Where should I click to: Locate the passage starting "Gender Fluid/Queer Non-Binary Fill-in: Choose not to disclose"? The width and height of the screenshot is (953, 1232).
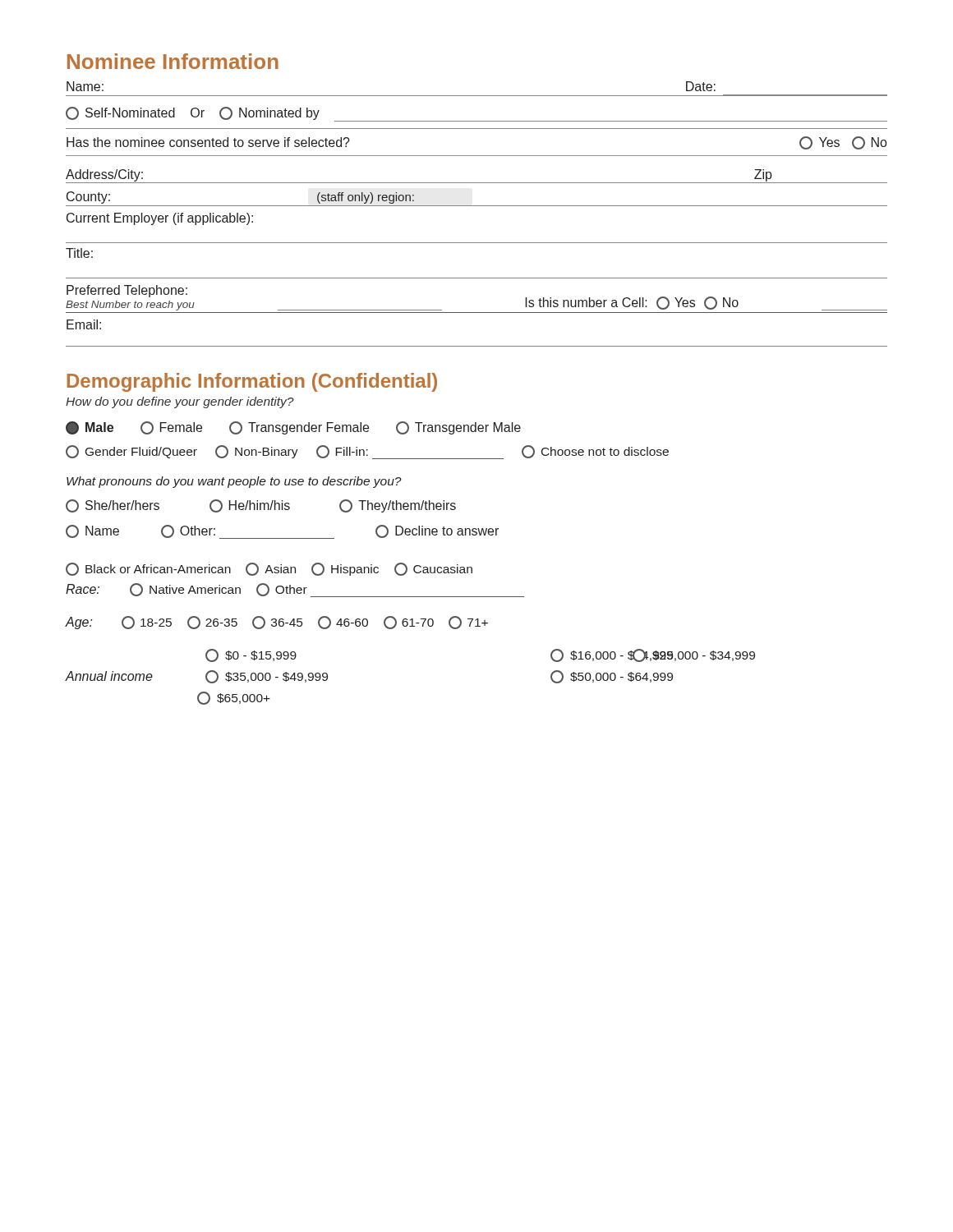(368, 451)
